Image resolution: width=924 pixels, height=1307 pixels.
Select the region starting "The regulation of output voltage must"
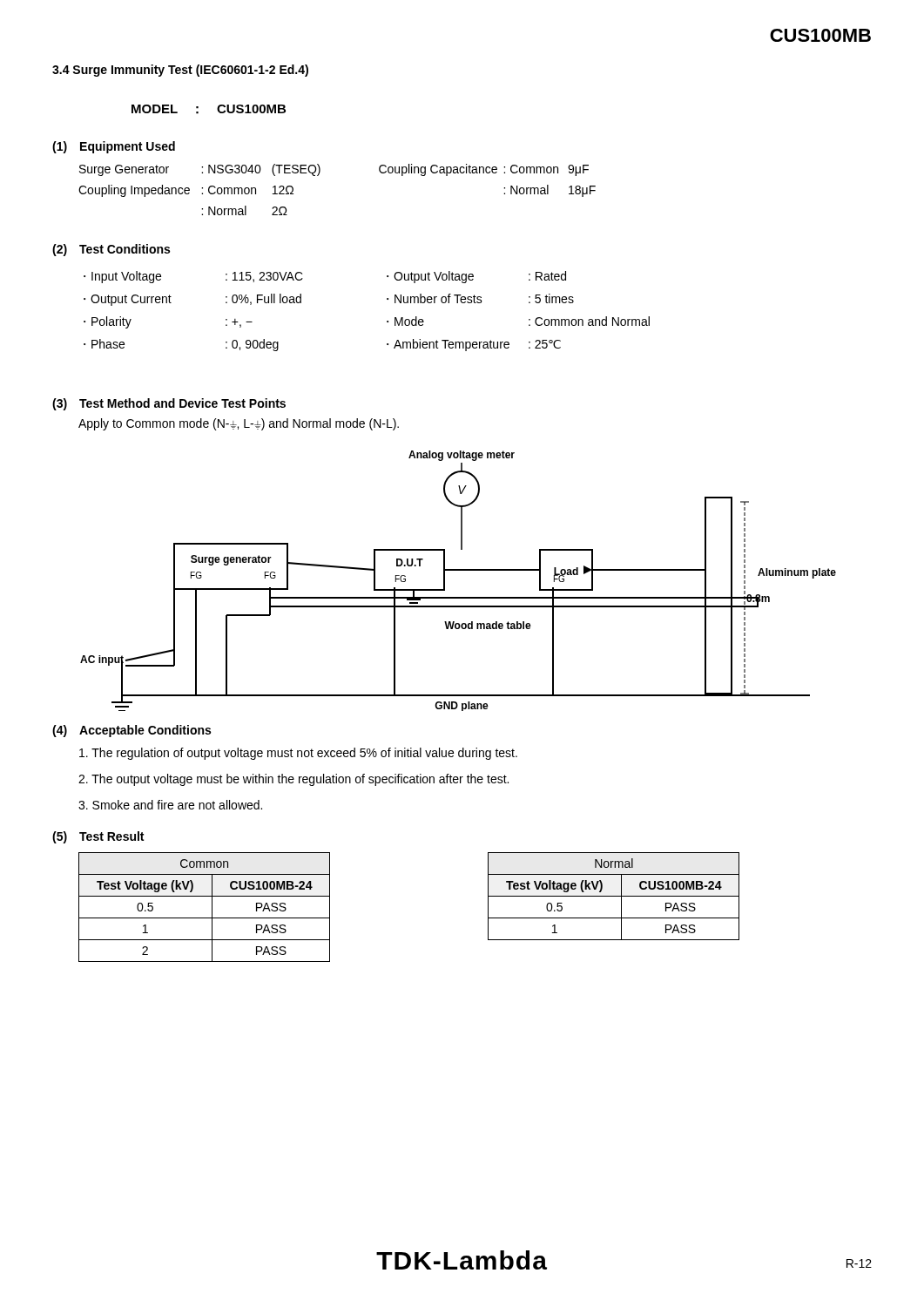298,753
